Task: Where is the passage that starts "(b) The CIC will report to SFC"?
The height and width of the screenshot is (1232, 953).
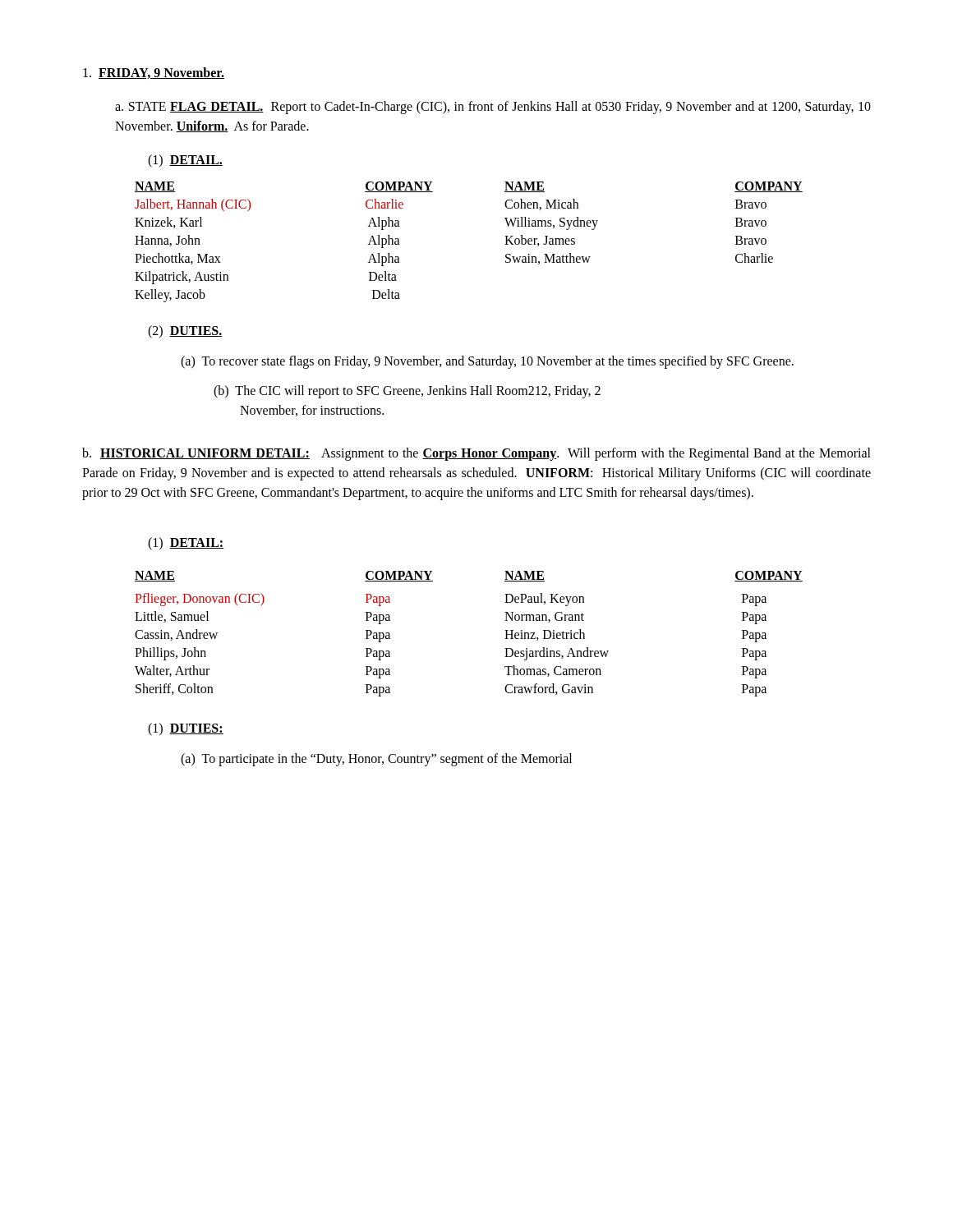Action: coord(407,400)
